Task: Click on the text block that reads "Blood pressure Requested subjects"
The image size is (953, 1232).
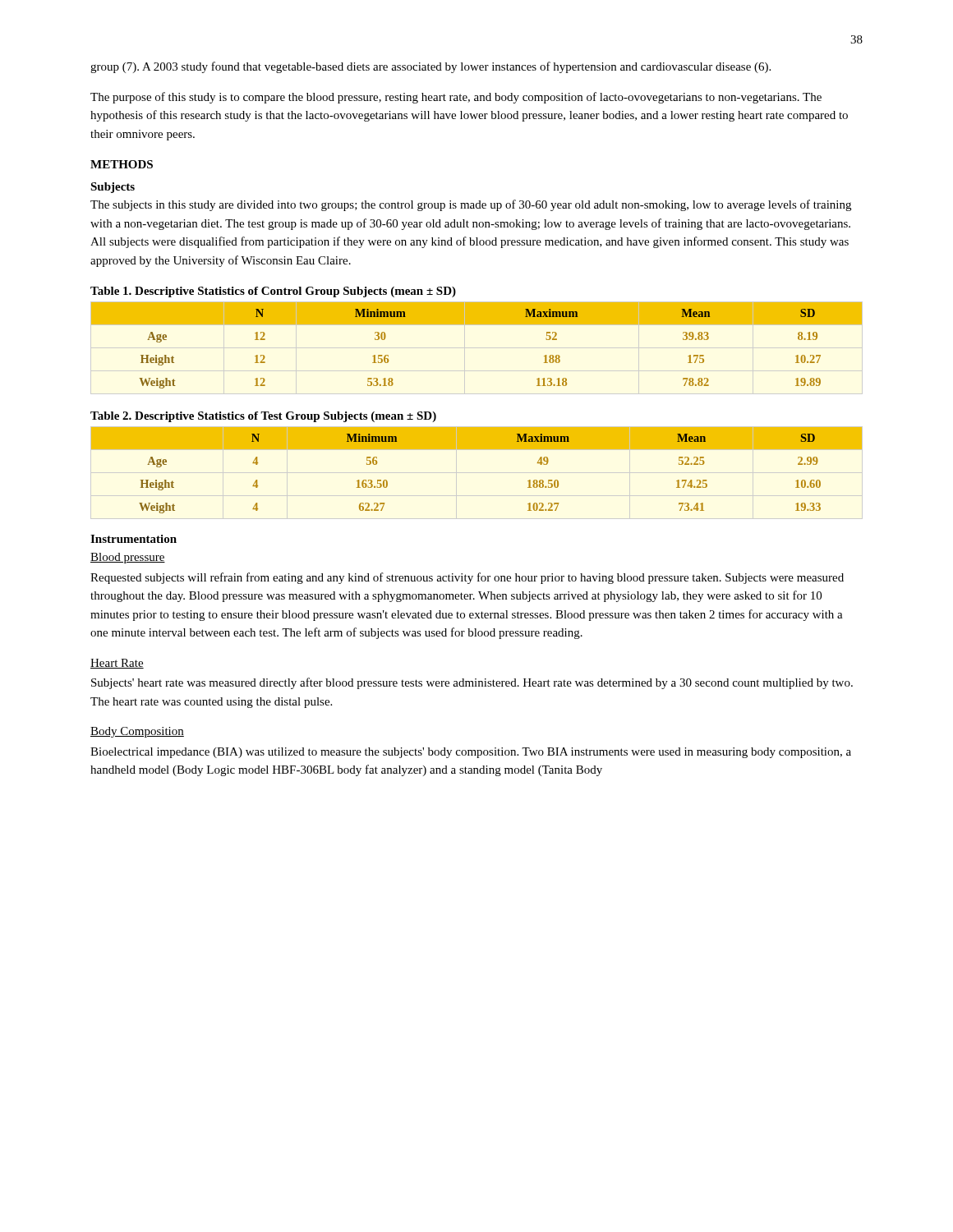Action: [476, 595]
